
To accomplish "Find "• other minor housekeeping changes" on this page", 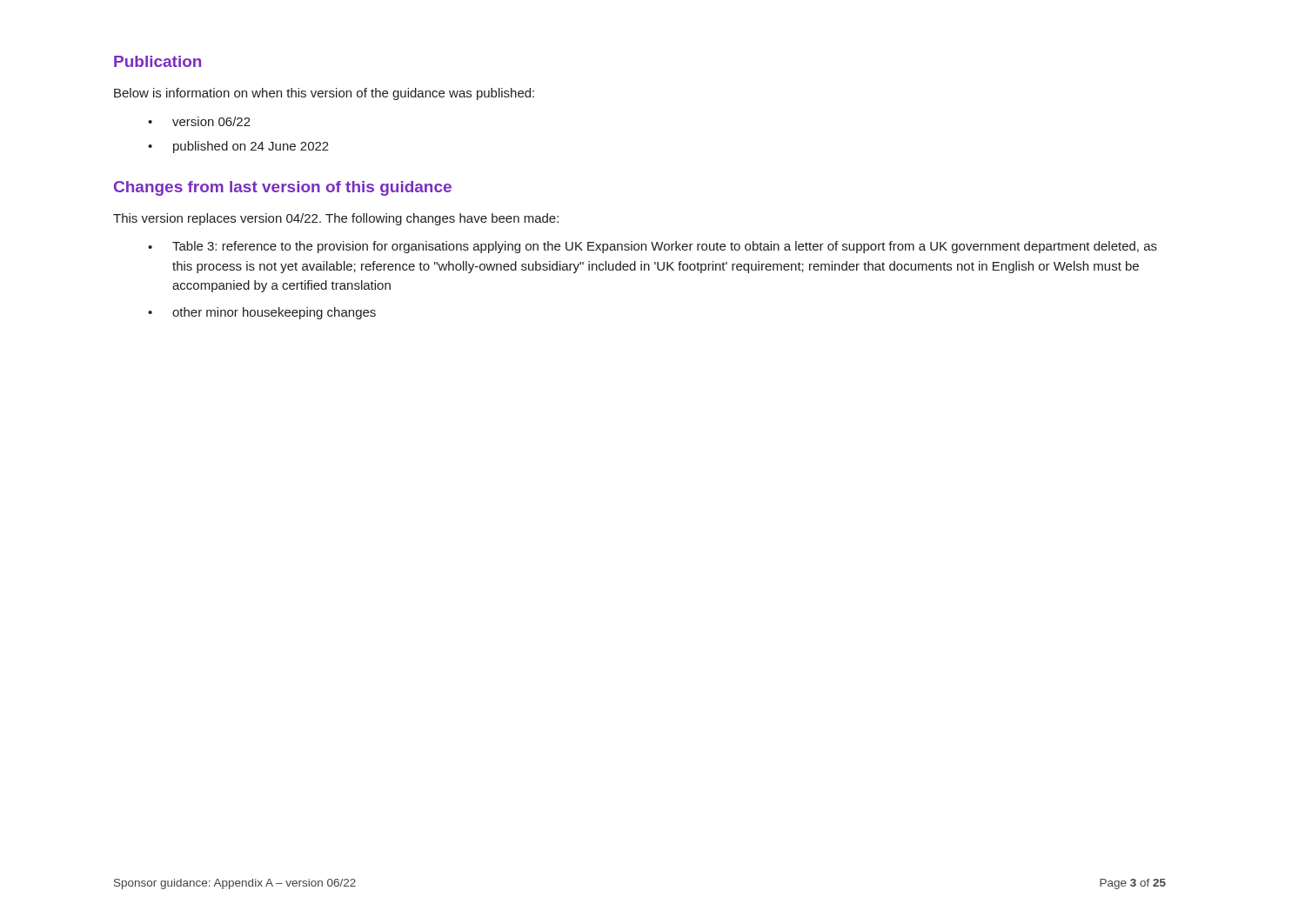I will pyautogui.click(x=262, y=312).
